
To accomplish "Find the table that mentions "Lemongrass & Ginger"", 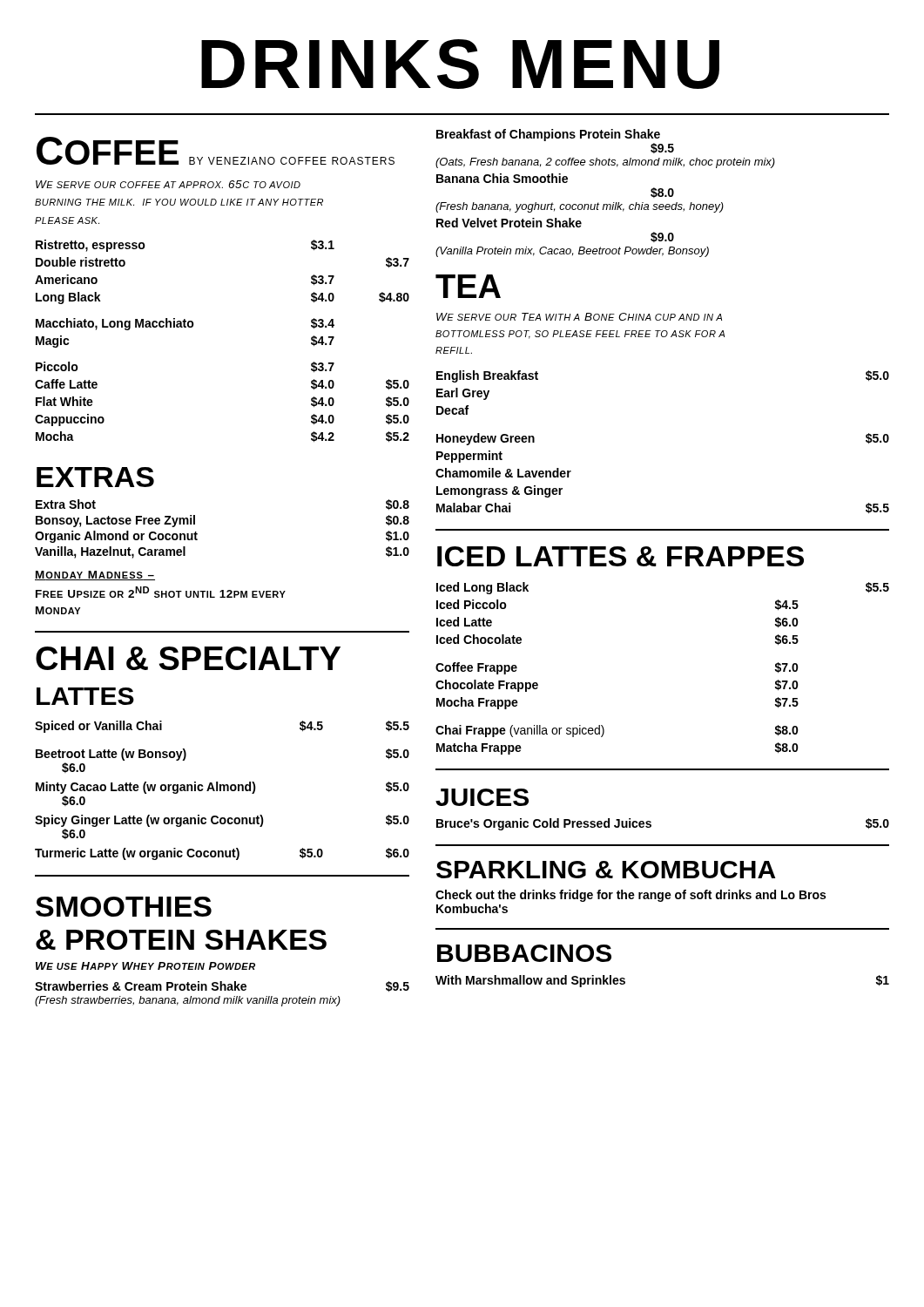I will pos(662,442).
